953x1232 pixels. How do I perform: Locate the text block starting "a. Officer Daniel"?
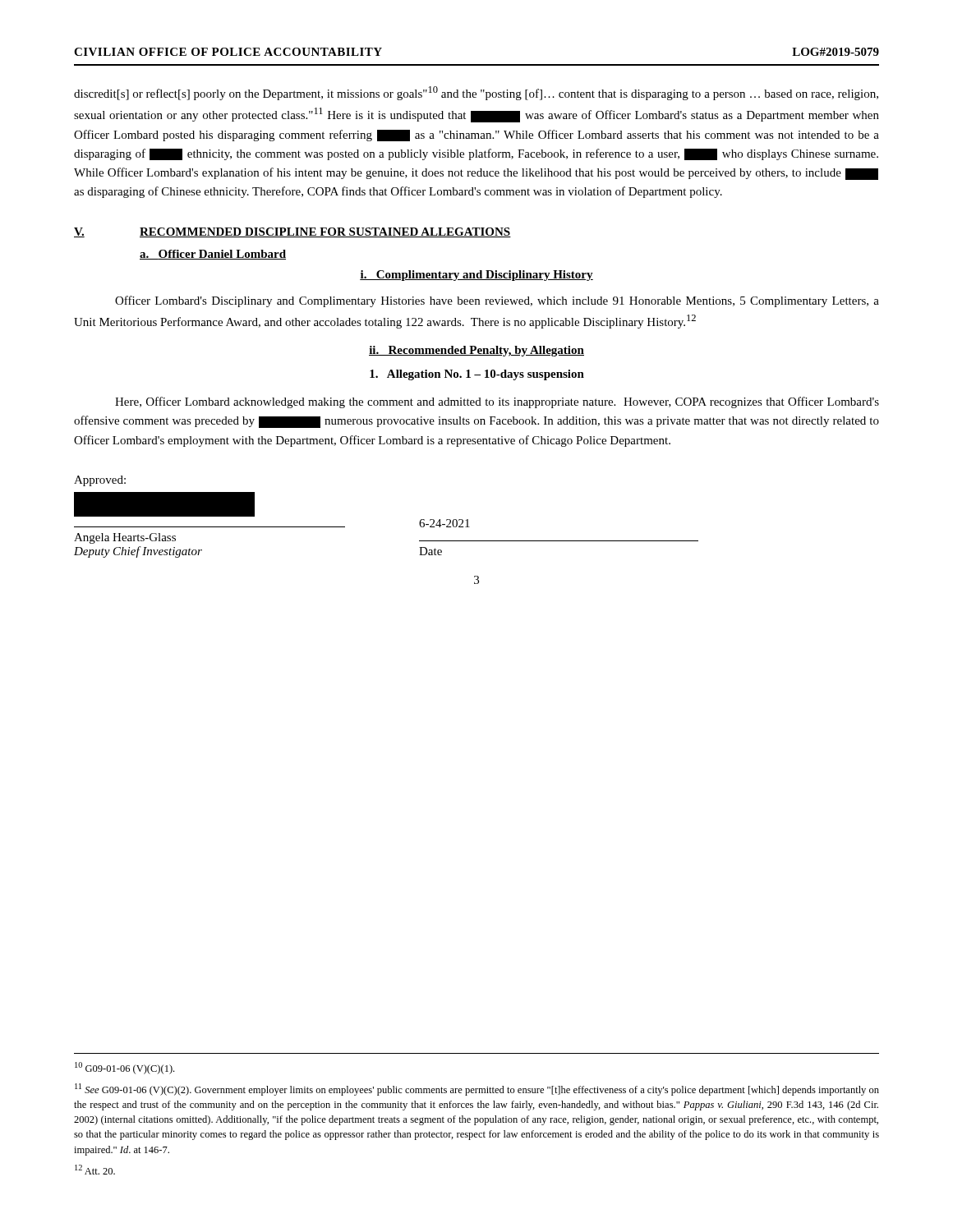pyautogui.click(x=213, y=253)
